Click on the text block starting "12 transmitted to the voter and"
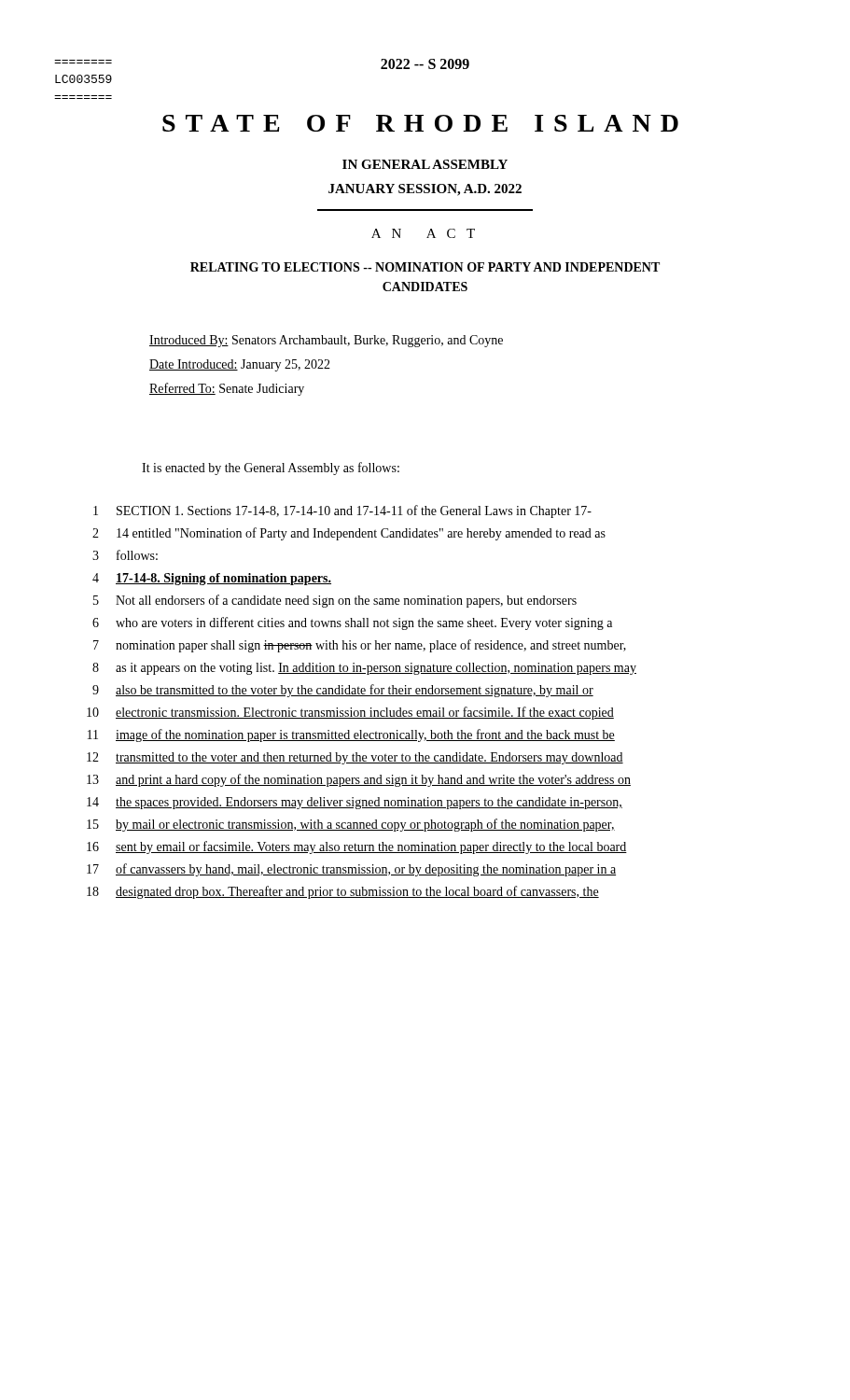 click(x=425, y=758)
